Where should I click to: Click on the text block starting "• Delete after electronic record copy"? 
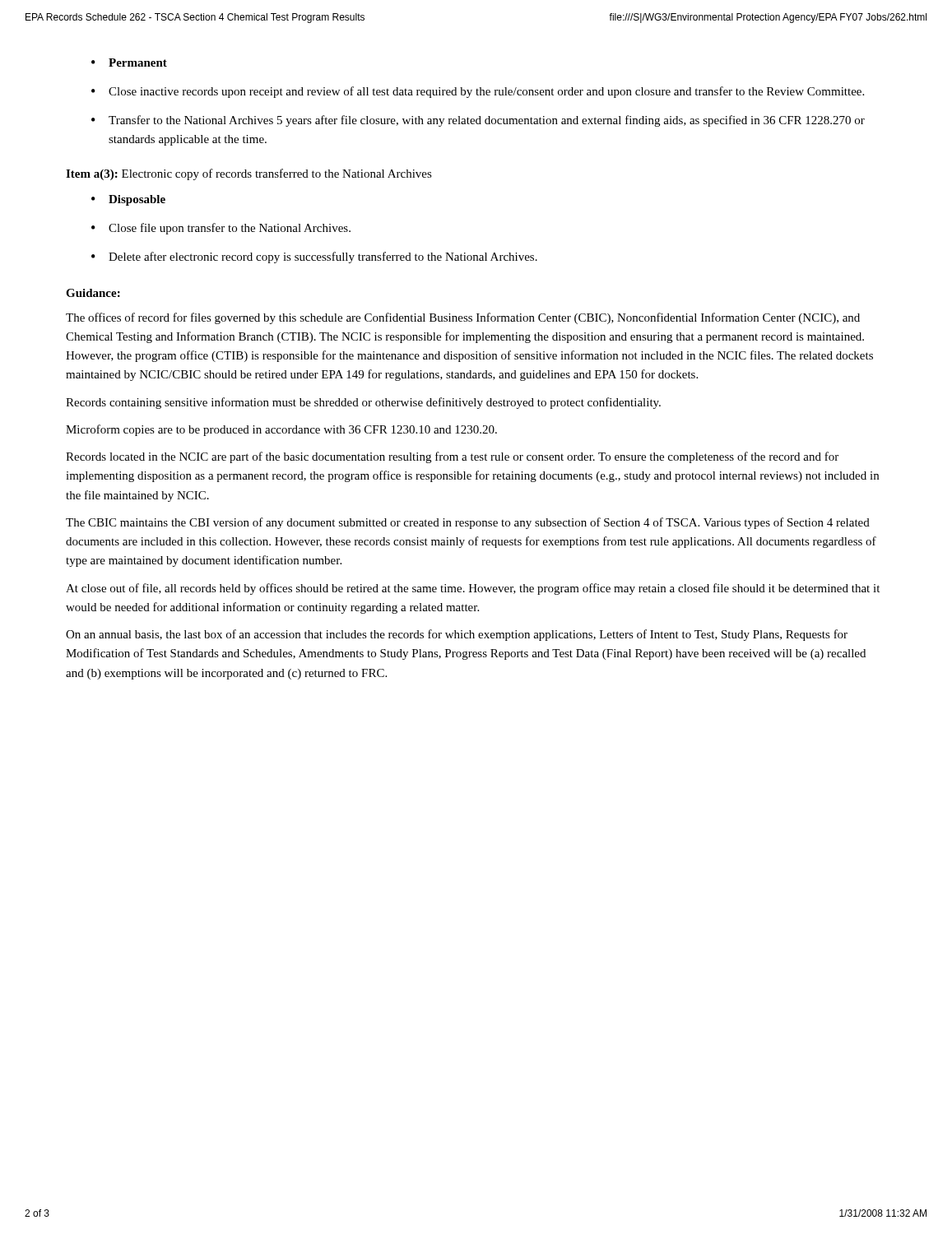coord(488,257)
